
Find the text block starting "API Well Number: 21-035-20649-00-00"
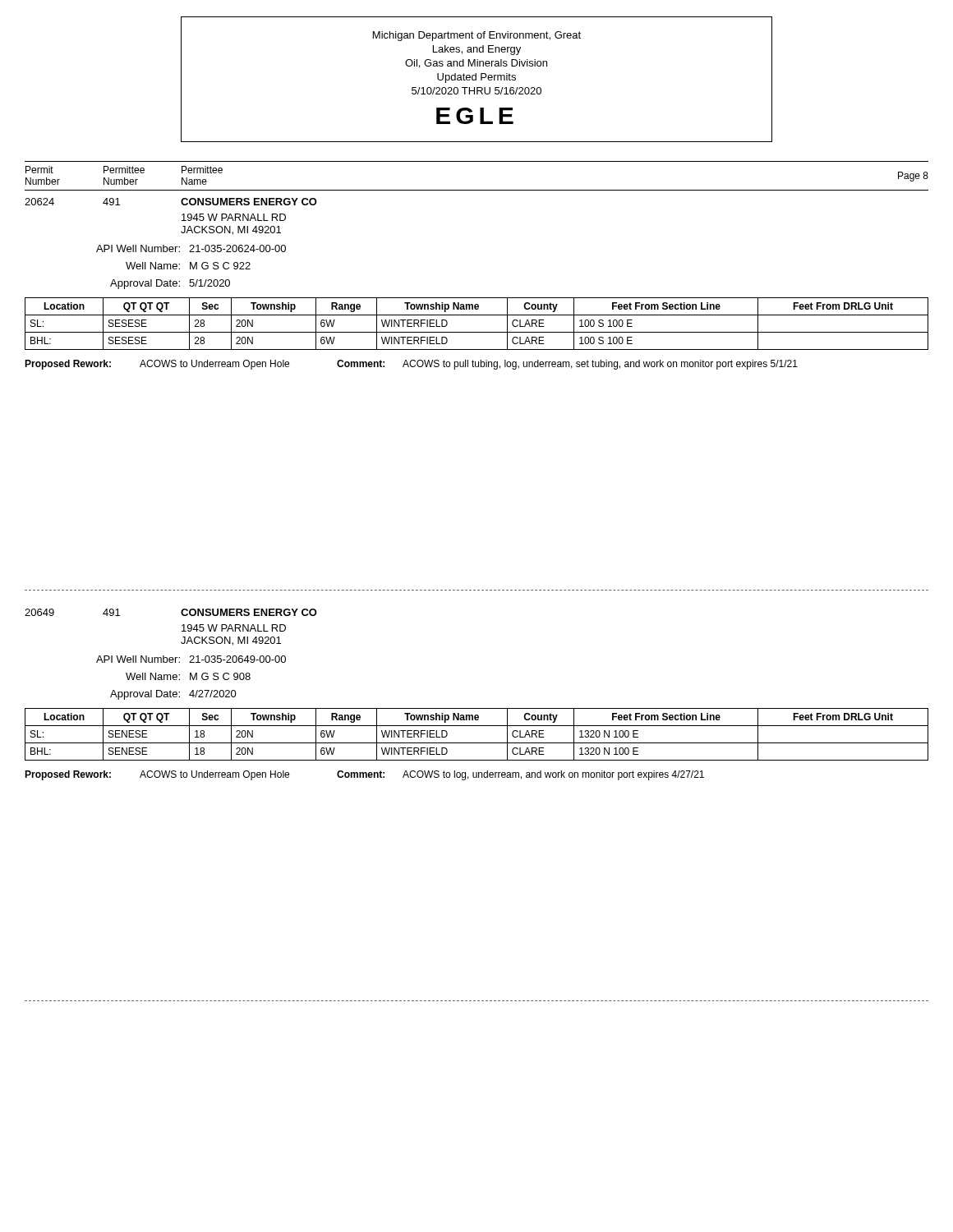[x=156, y=659]
